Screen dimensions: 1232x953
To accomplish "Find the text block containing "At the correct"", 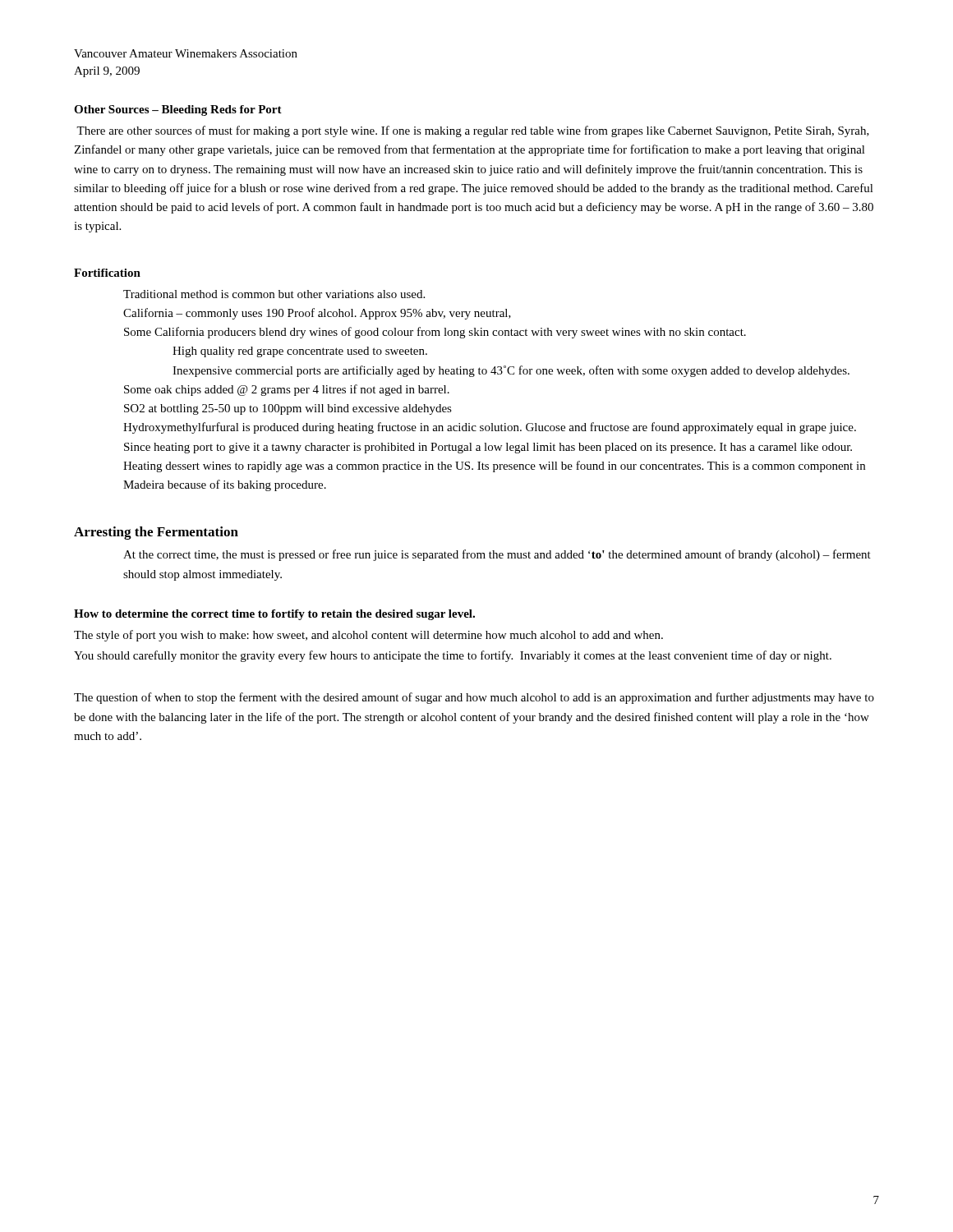I will point(497,564).
